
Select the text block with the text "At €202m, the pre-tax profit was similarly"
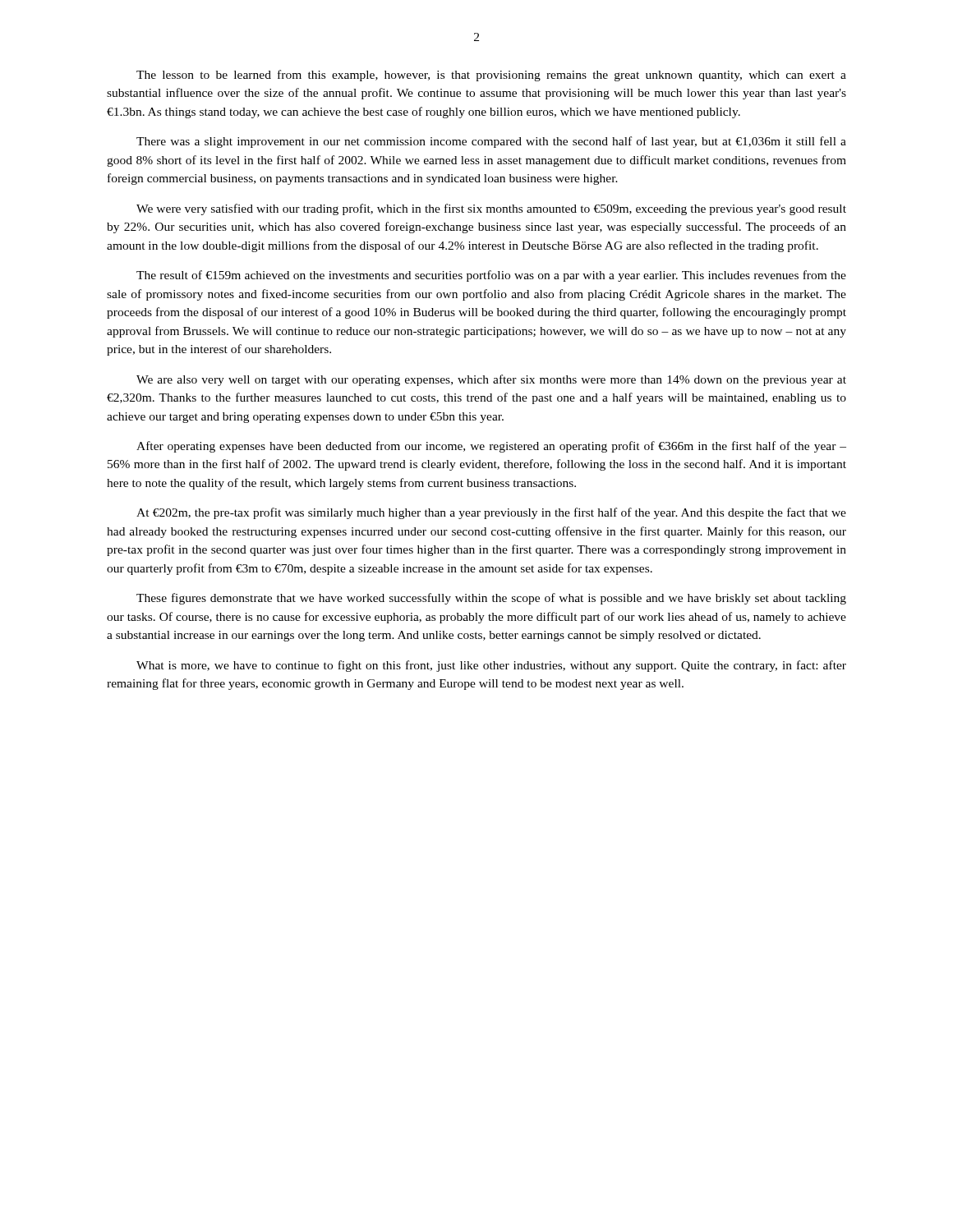click(476, 540)
